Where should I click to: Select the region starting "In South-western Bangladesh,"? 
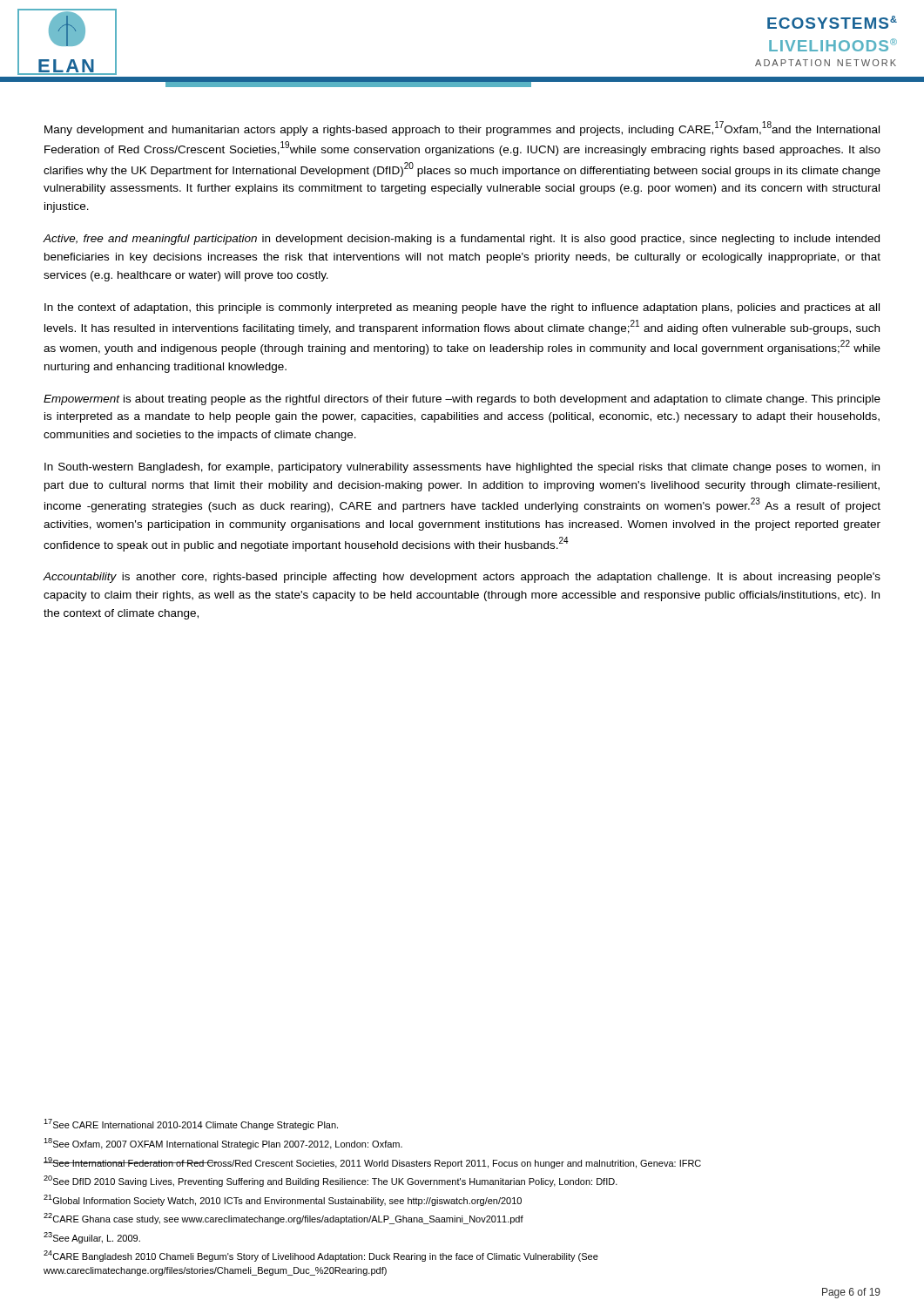tap(462, 505)
